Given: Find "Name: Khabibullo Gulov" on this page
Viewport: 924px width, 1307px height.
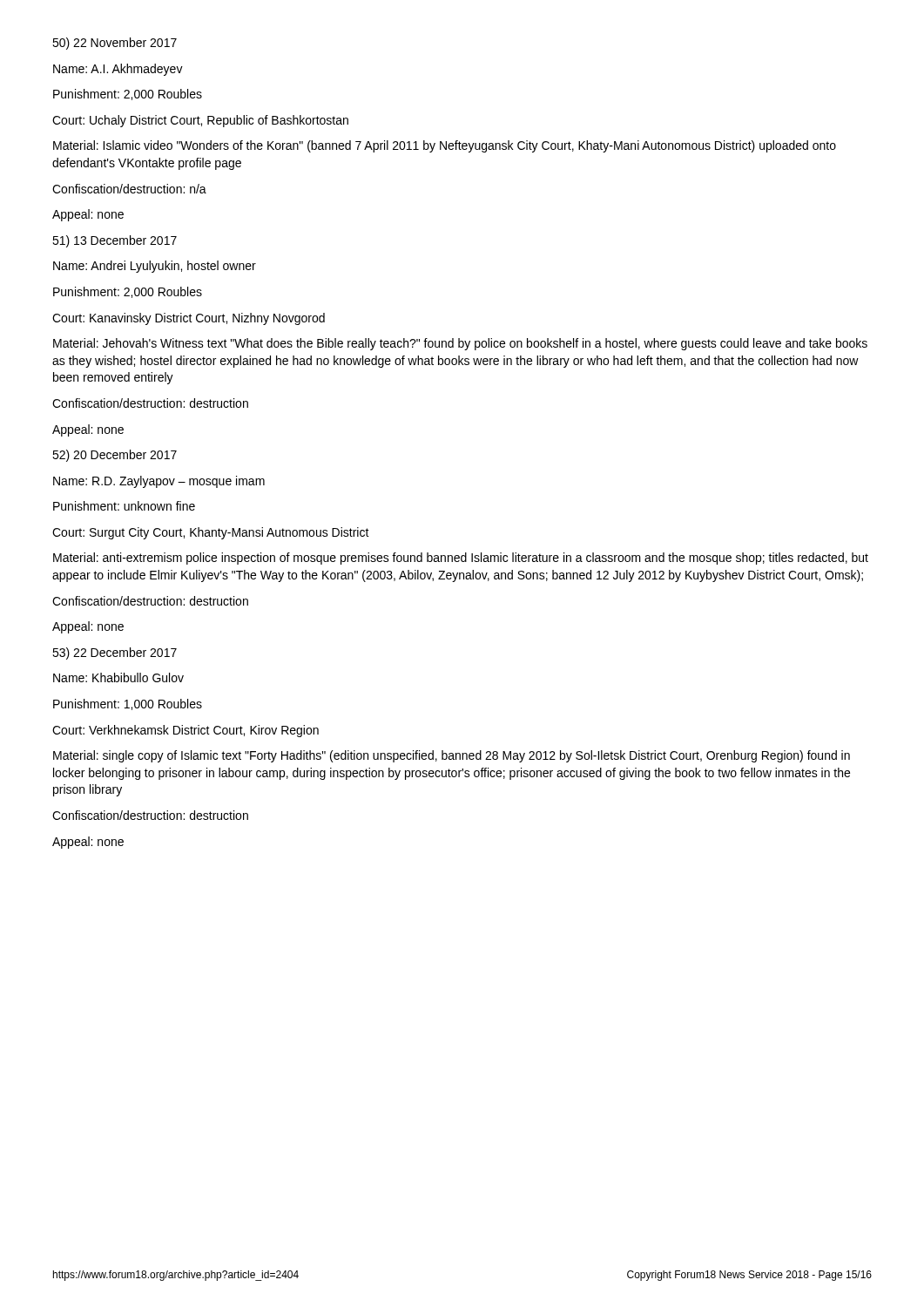Looking at the screenshot, I should click(118, 678).
